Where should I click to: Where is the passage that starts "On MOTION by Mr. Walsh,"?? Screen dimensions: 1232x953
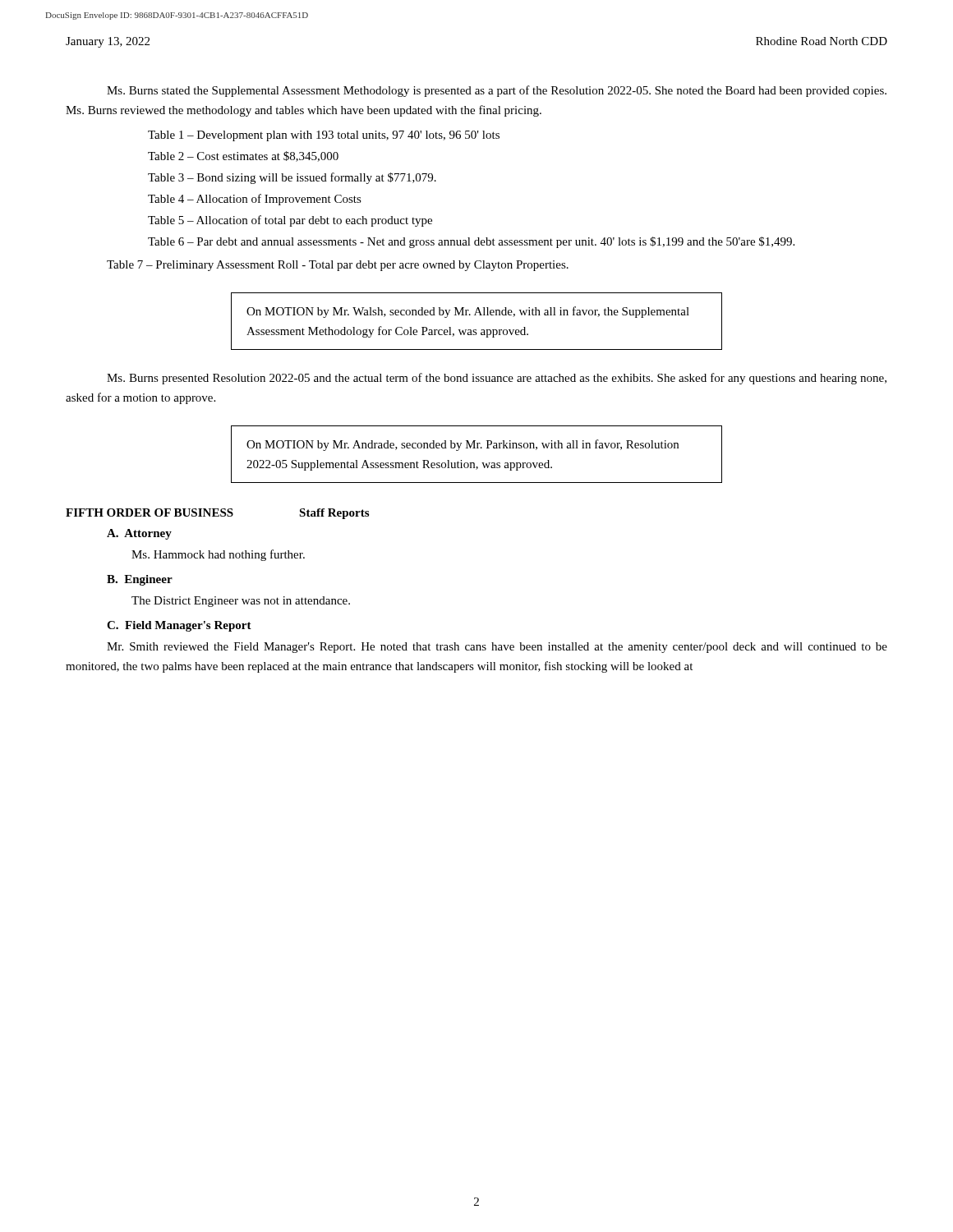pos(476,321)
